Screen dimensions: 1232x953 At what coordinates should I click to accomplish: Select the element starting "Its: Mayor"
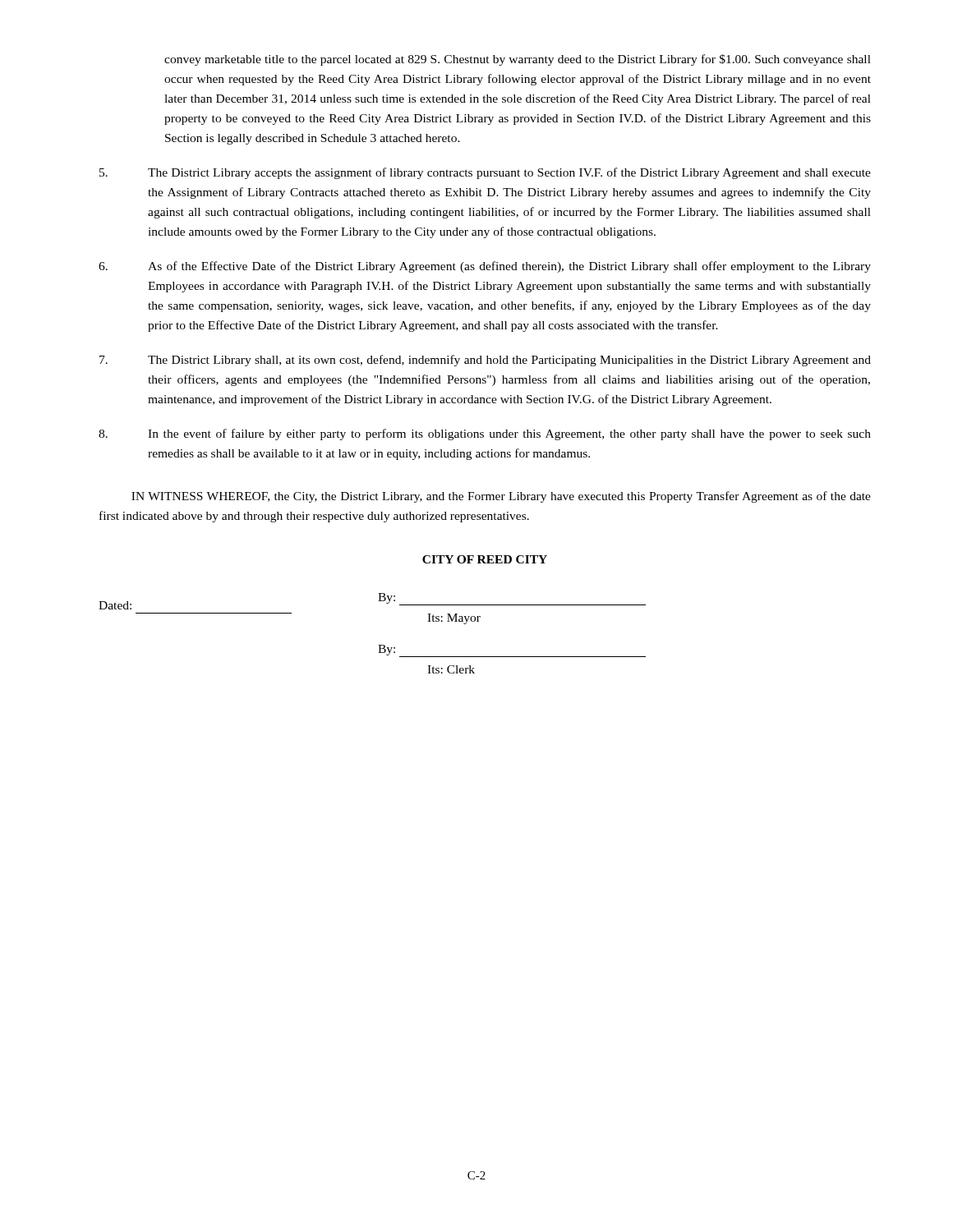click(x=454, y=617)
